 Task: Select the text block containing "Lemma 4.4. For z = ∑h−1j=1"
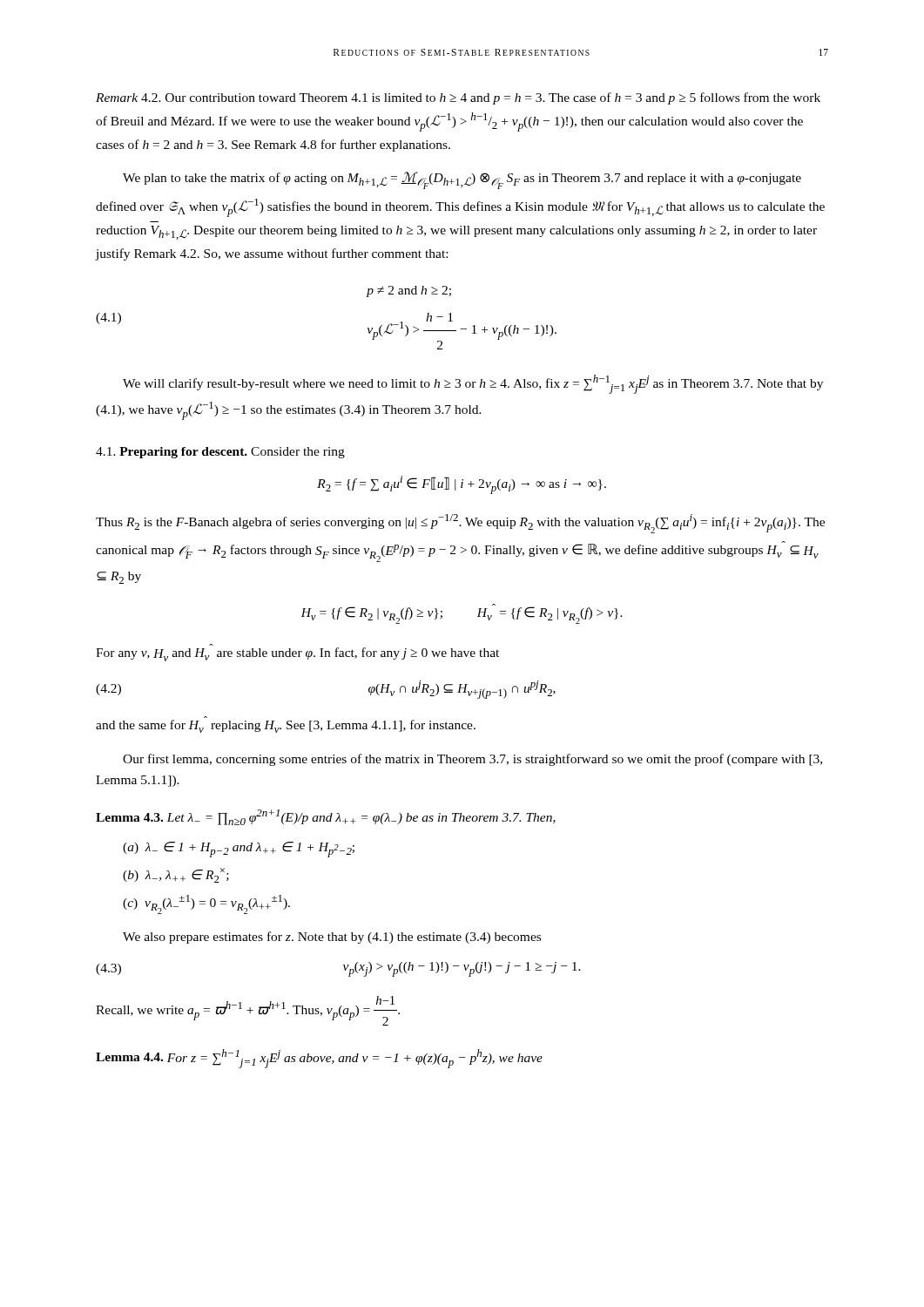(x=319, y=1057)
